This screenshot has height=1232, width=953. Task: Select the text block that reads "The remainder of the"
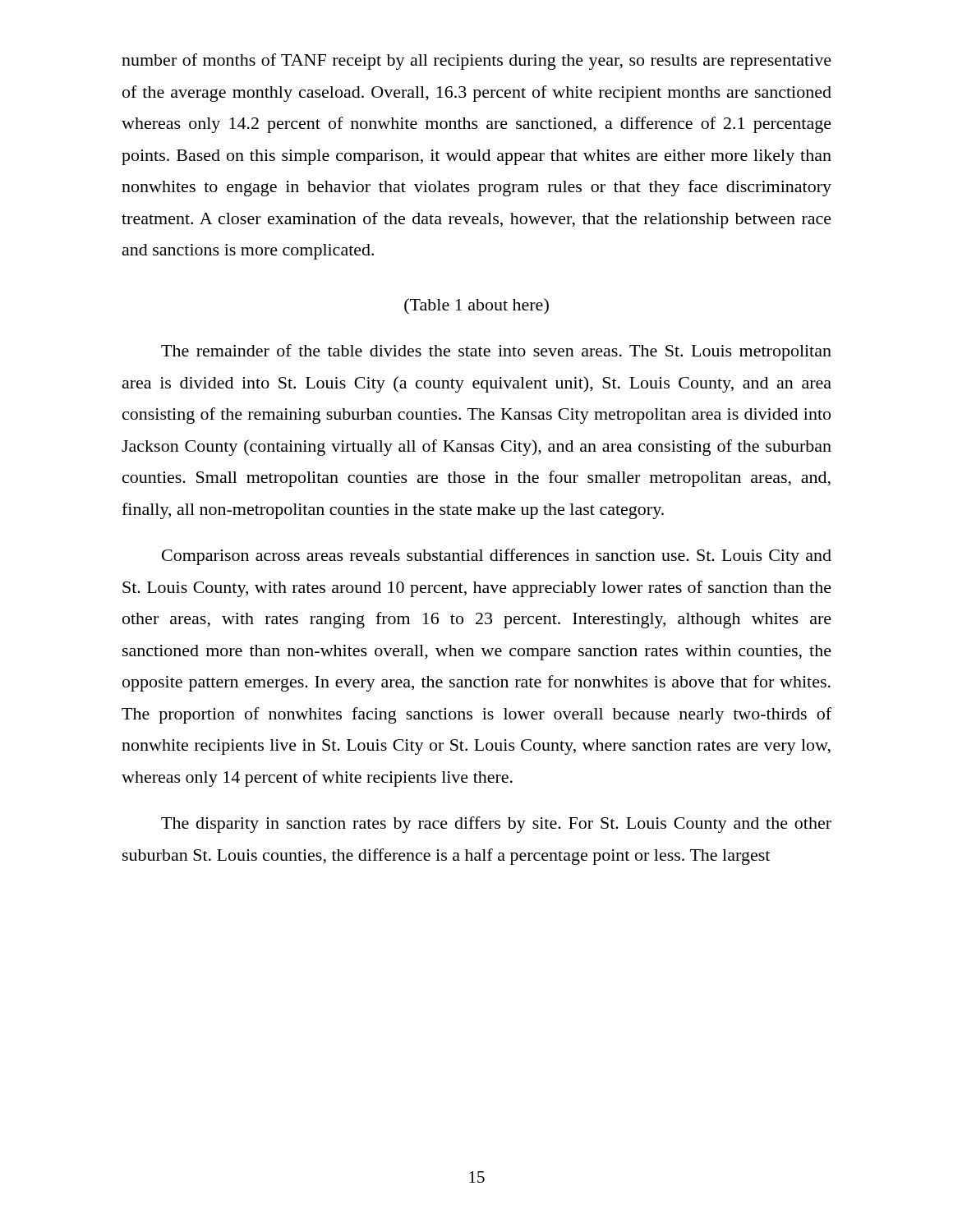tap(476, 430)
